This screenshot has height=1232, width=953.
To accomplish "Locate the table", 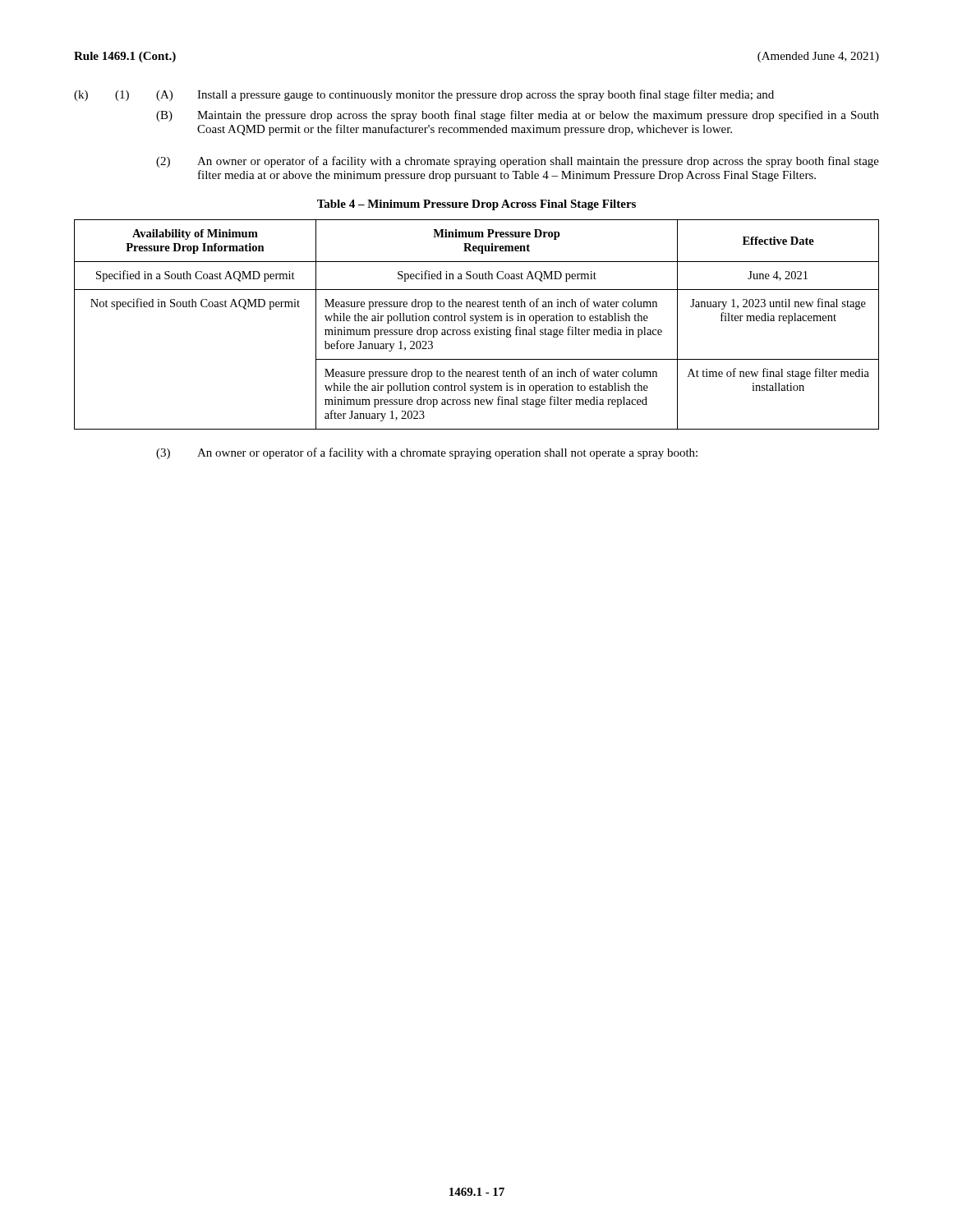I will [476, 324].
